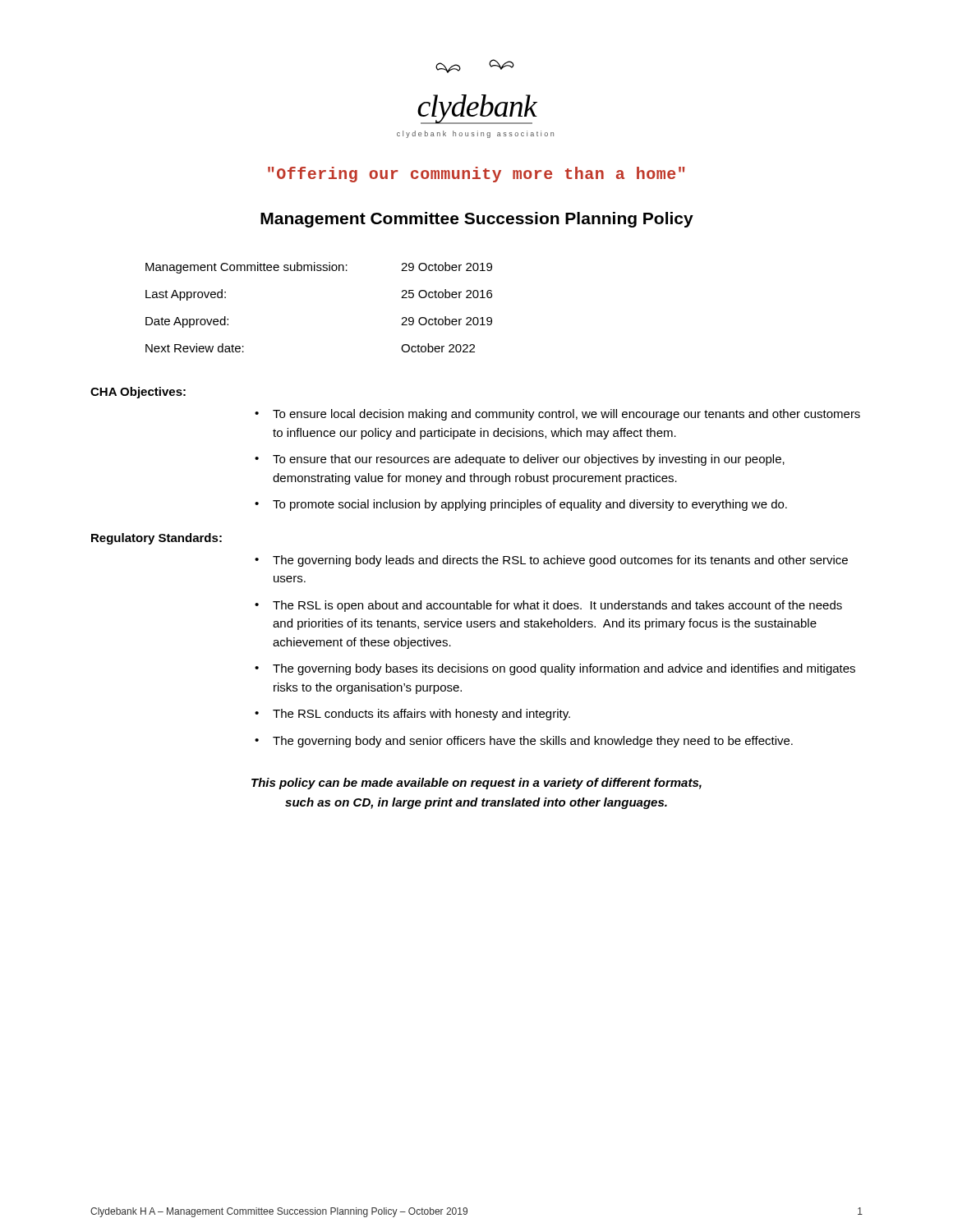953x1232 pixels.
Task: Select the text block with the text "This policy can"
Action: click(476, 792)
